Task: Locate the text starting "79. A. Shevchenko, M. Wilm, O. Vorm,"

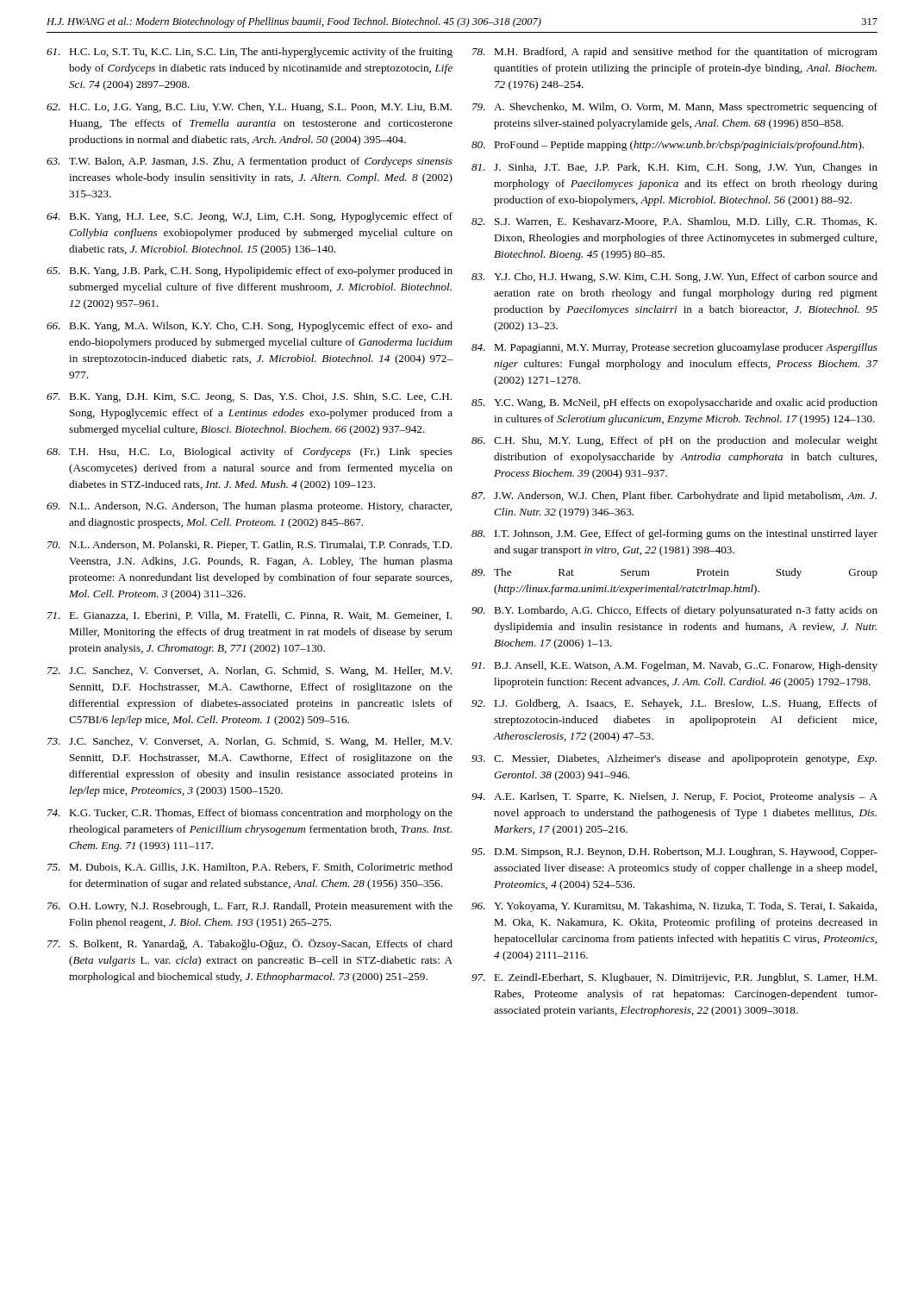Action: tap(674, 114)
